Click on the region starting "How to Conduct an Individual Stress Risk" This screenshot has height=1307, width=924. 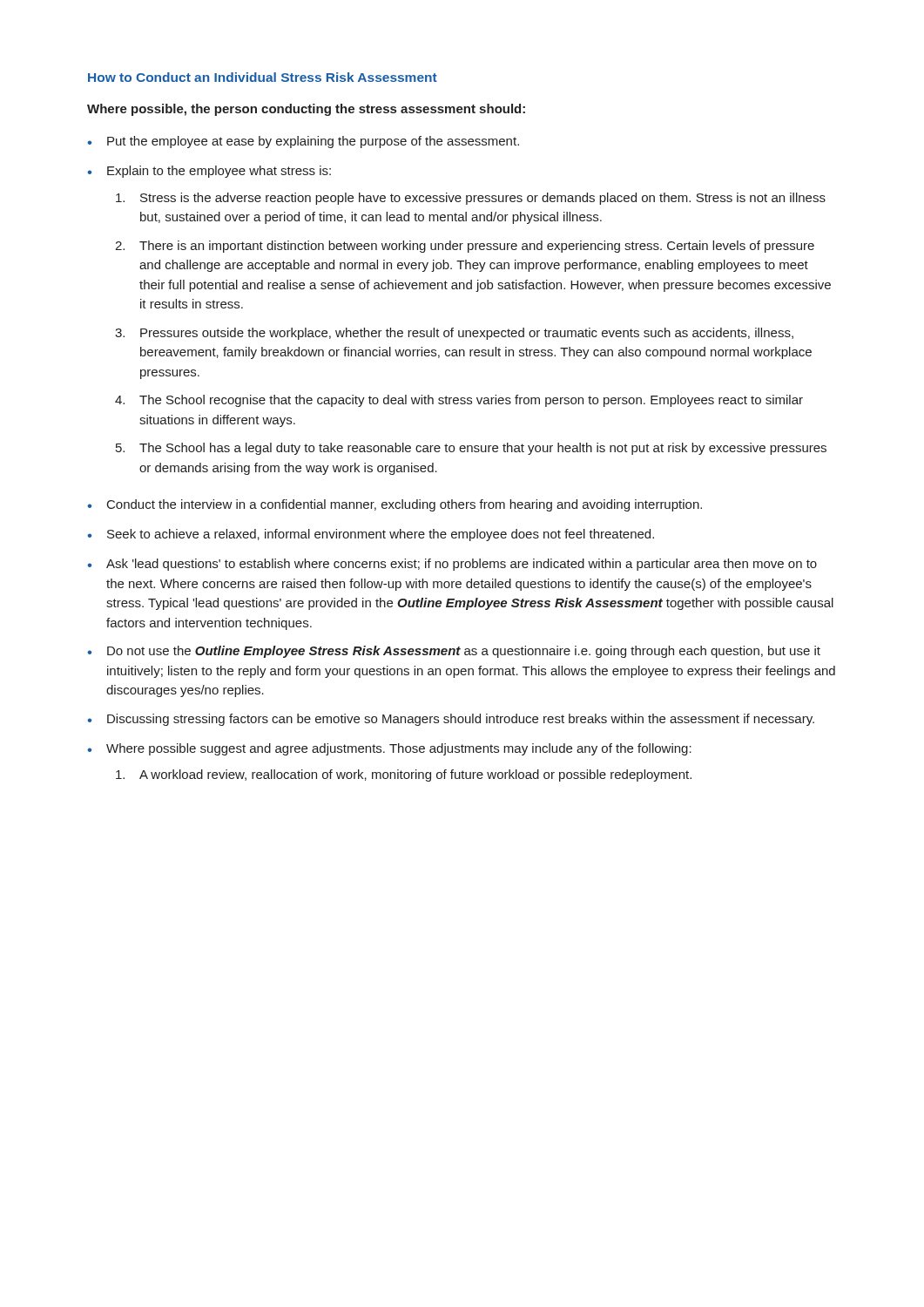coord(262,77)
